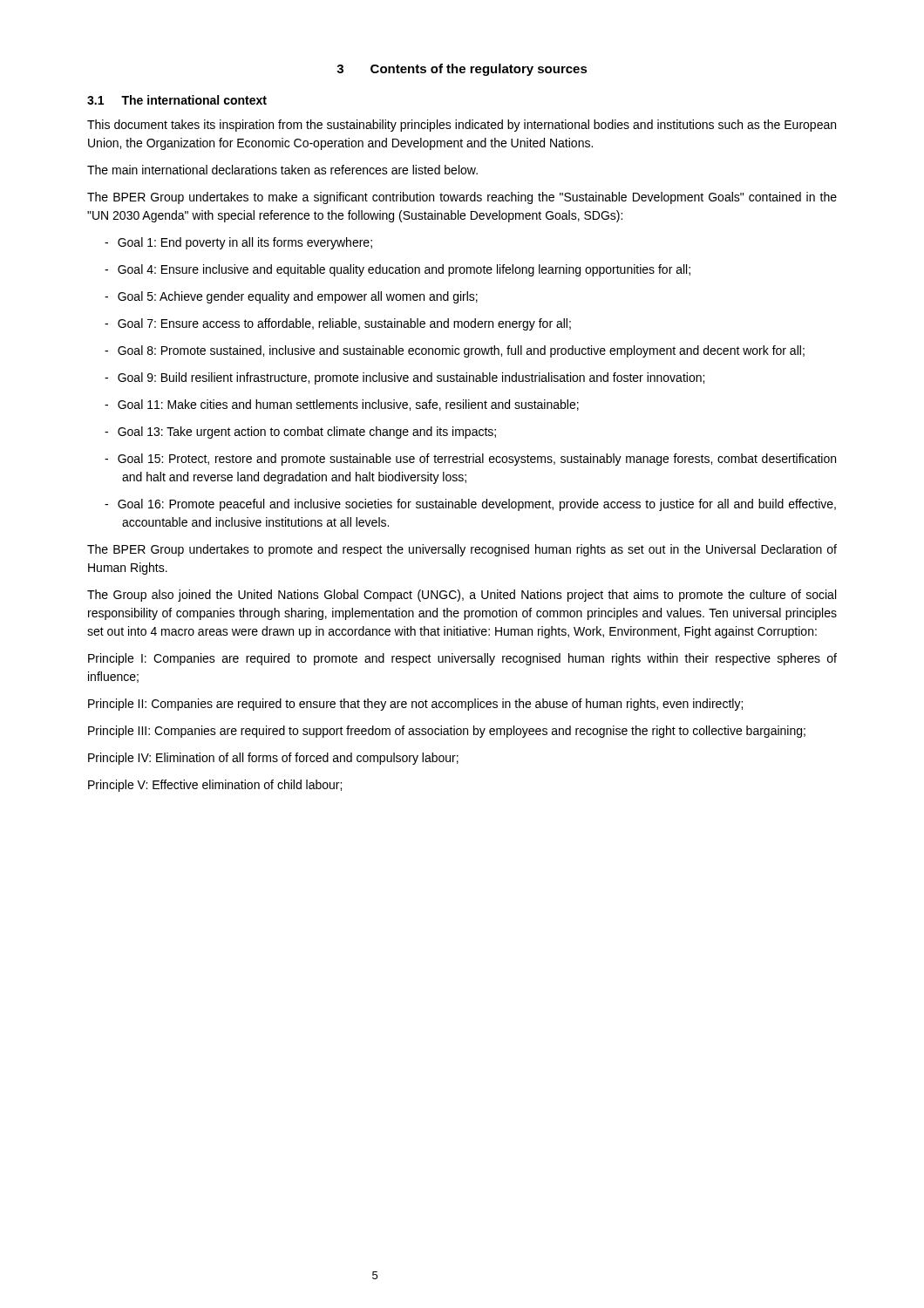The height and width of the screenshot is (1308, 924).
Task: Point to the block beginning "This document takes its inspiration from the"
Action: click(462, 134)
